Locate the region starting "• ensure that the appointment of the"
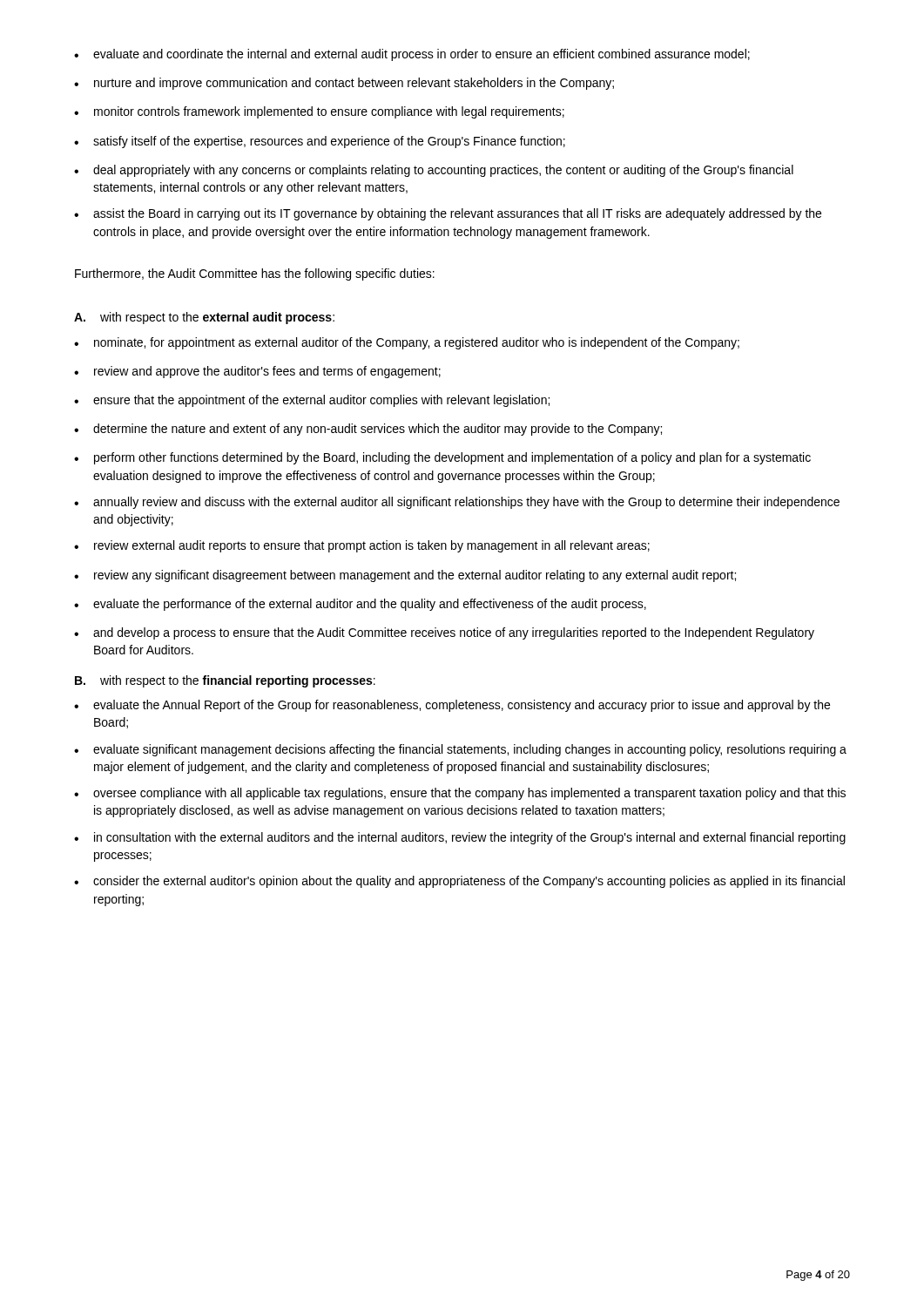Screen dimensions: 1307x924 coord(462,401)
